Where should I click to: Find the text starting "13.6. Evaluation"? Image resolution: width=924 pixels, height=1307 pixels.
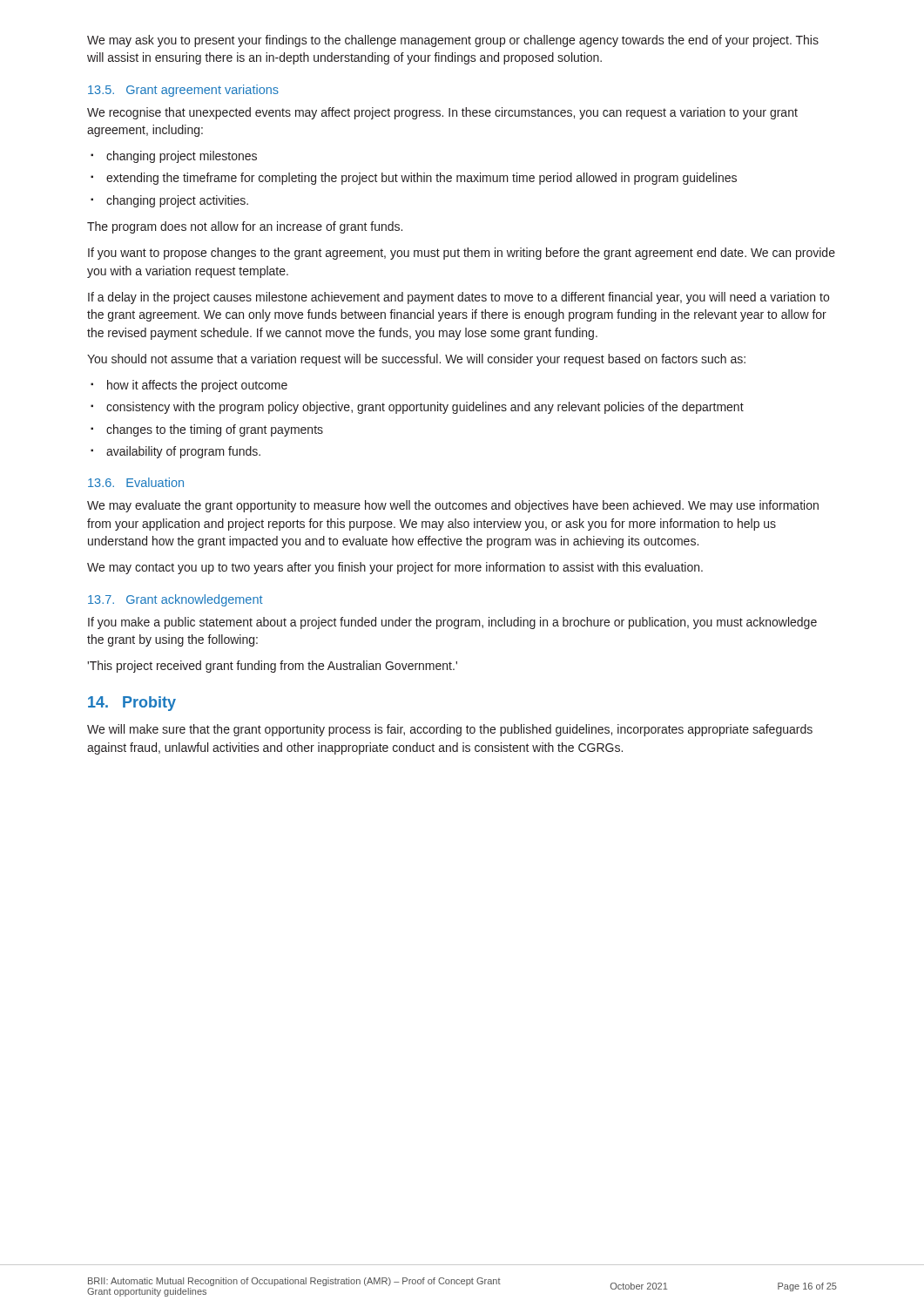coord(136,483)
